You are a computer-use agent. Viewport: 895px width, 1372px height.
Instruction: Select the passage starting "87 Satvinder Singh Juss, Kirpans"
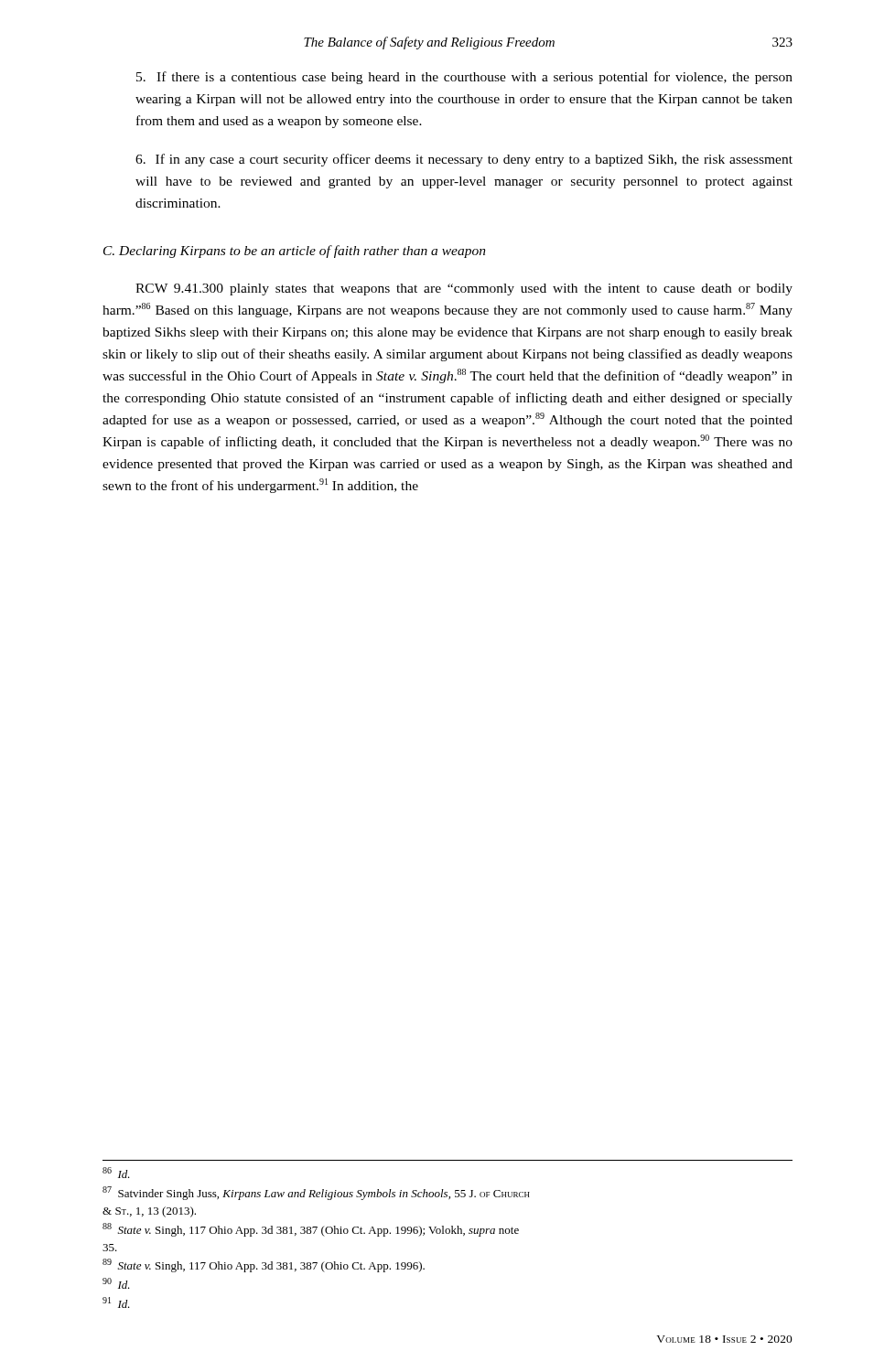pyautogui.click(x=316, y=1201)
